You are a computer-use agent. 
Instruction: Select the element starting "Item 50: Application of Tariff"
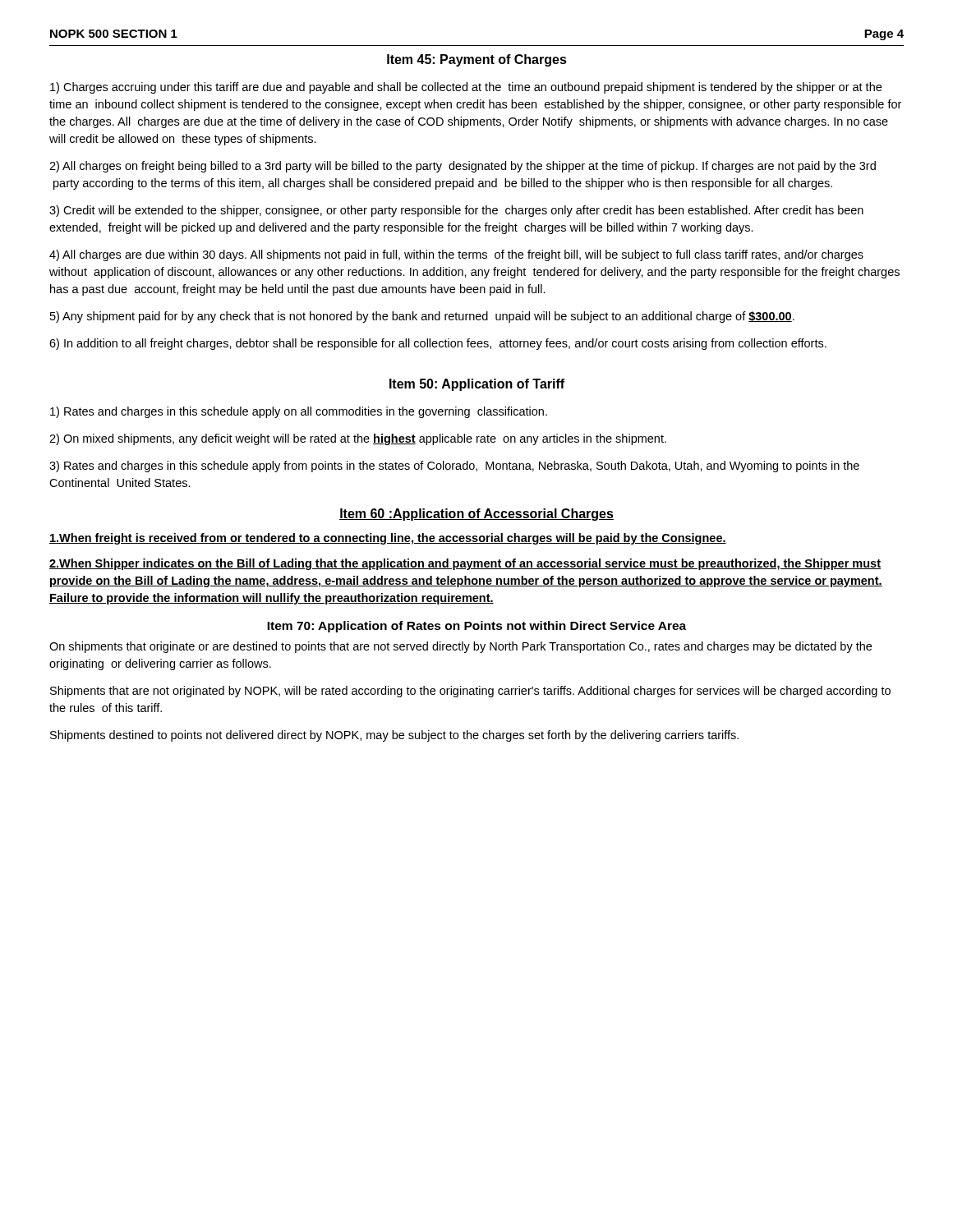click(476, 384)
